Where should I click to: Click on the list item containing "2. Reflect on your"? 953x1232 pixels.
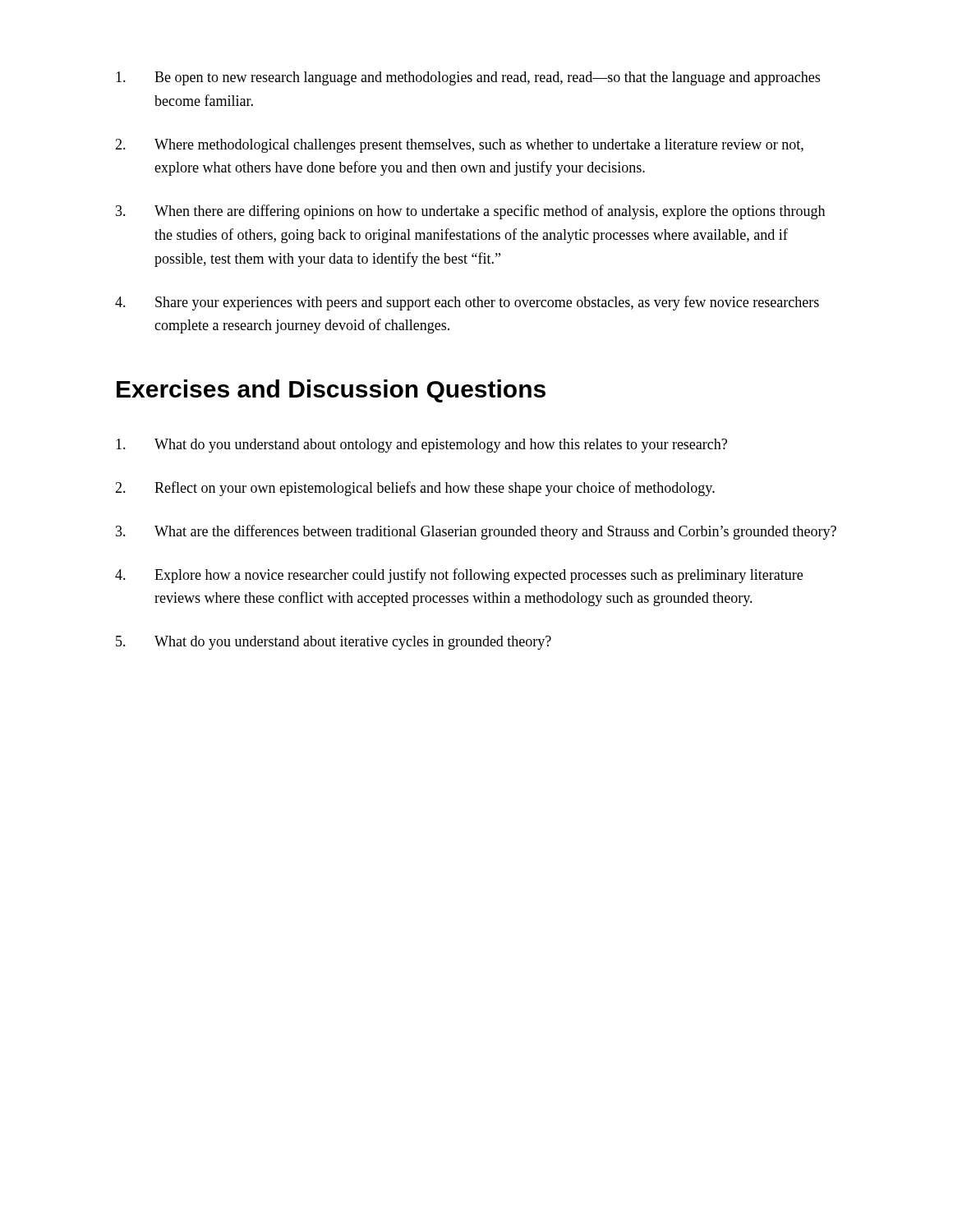pos(476,488)
